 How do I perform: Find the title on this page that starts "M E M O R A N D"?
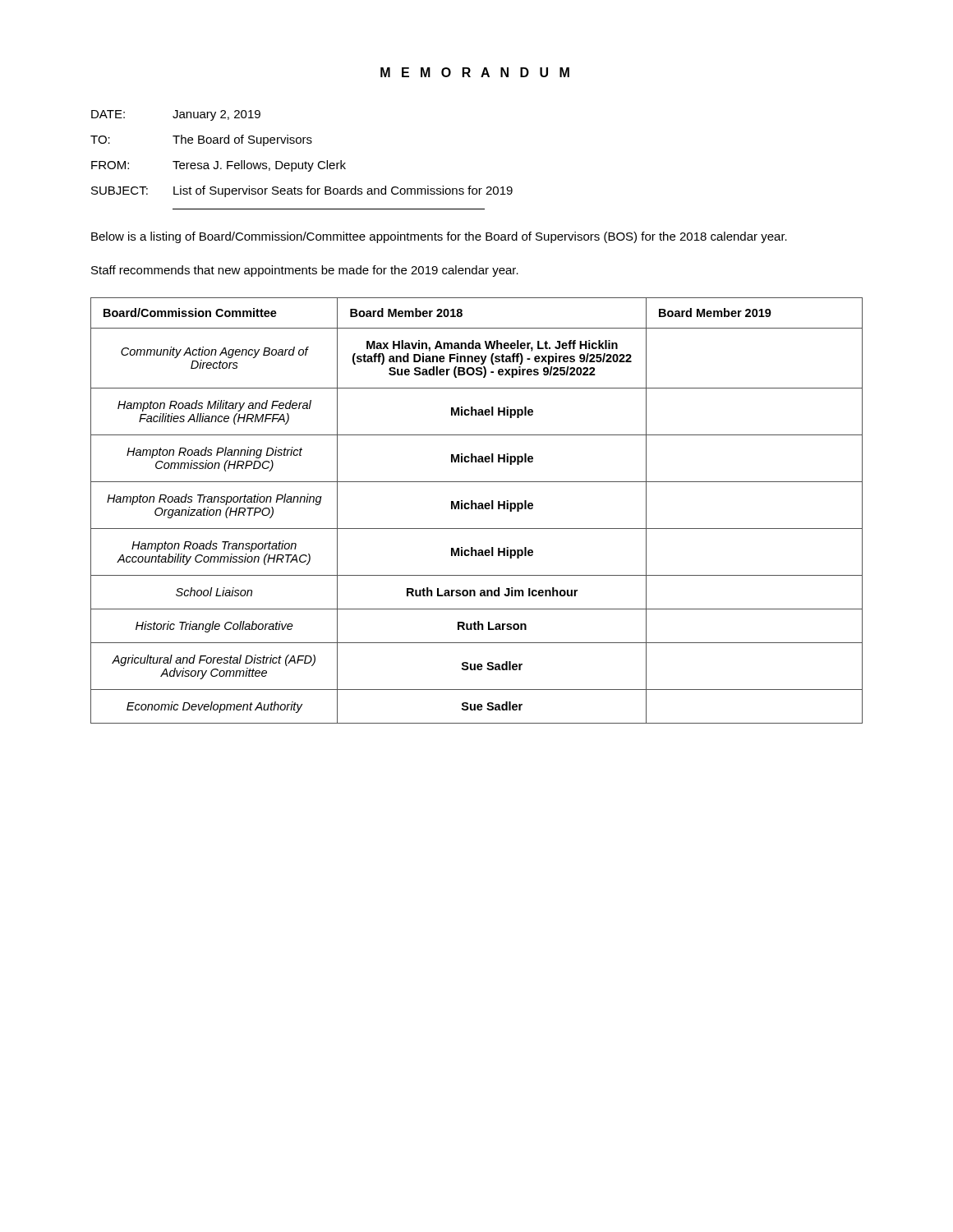point(476,73)
